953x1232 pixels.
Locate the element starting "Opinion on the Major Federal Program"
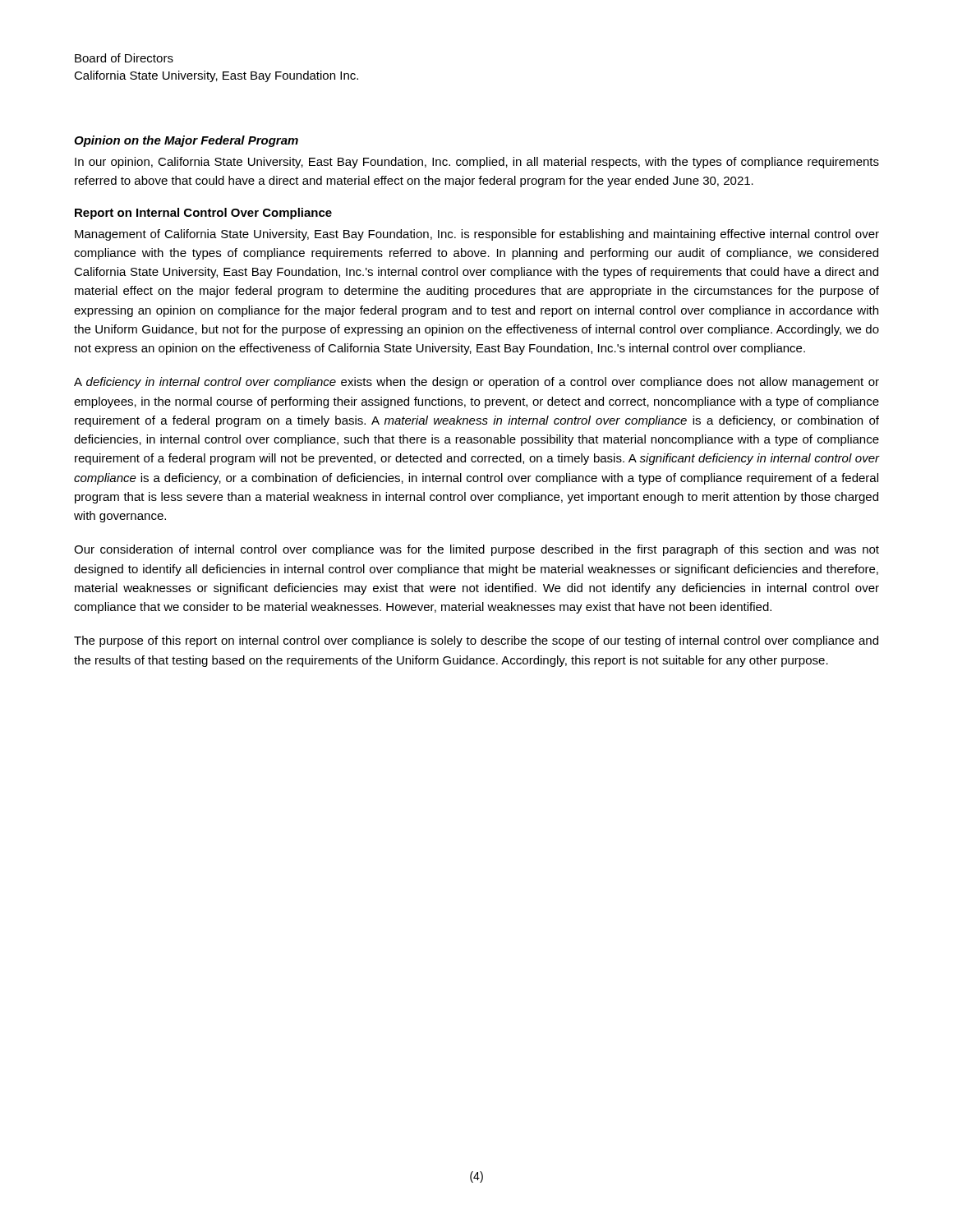[x=186, y=141]
